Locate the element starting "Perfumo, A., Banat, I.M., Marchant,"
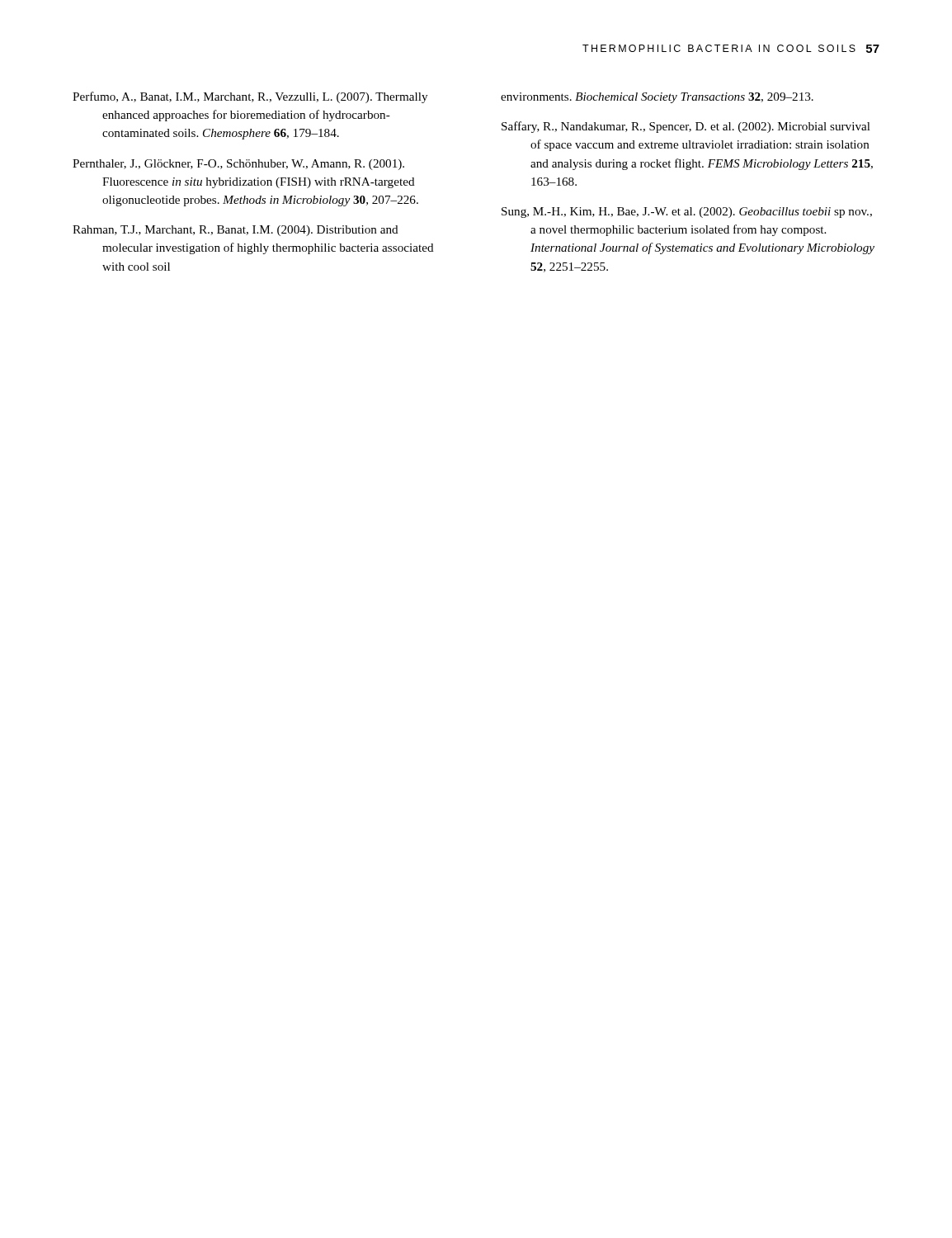The height and width of the screenshot is (1238, 952). tap(250, 114)
